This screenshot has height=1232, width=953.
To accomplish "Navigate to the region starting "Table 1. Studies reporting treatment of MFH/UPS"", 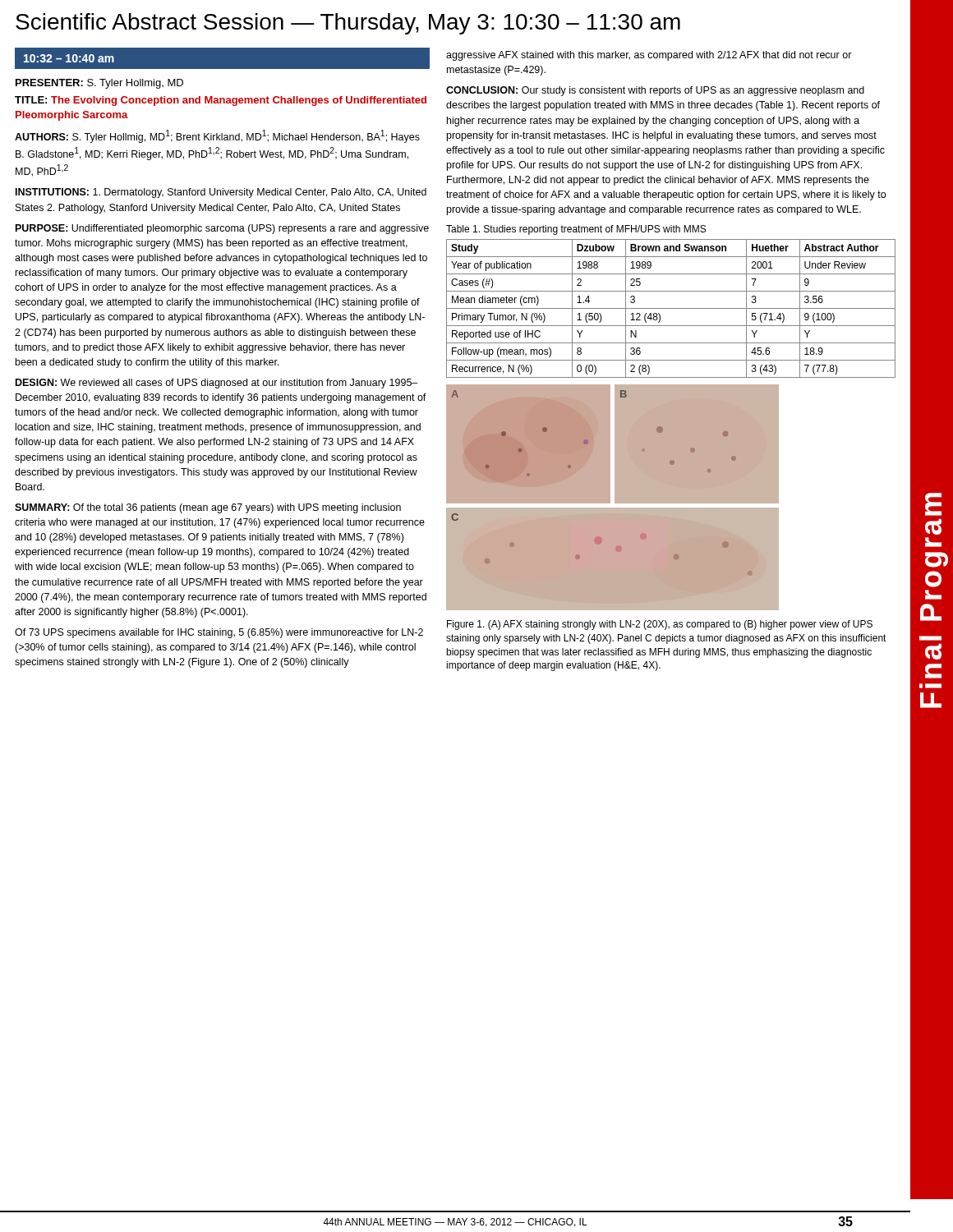I will [x=671, y=230].
